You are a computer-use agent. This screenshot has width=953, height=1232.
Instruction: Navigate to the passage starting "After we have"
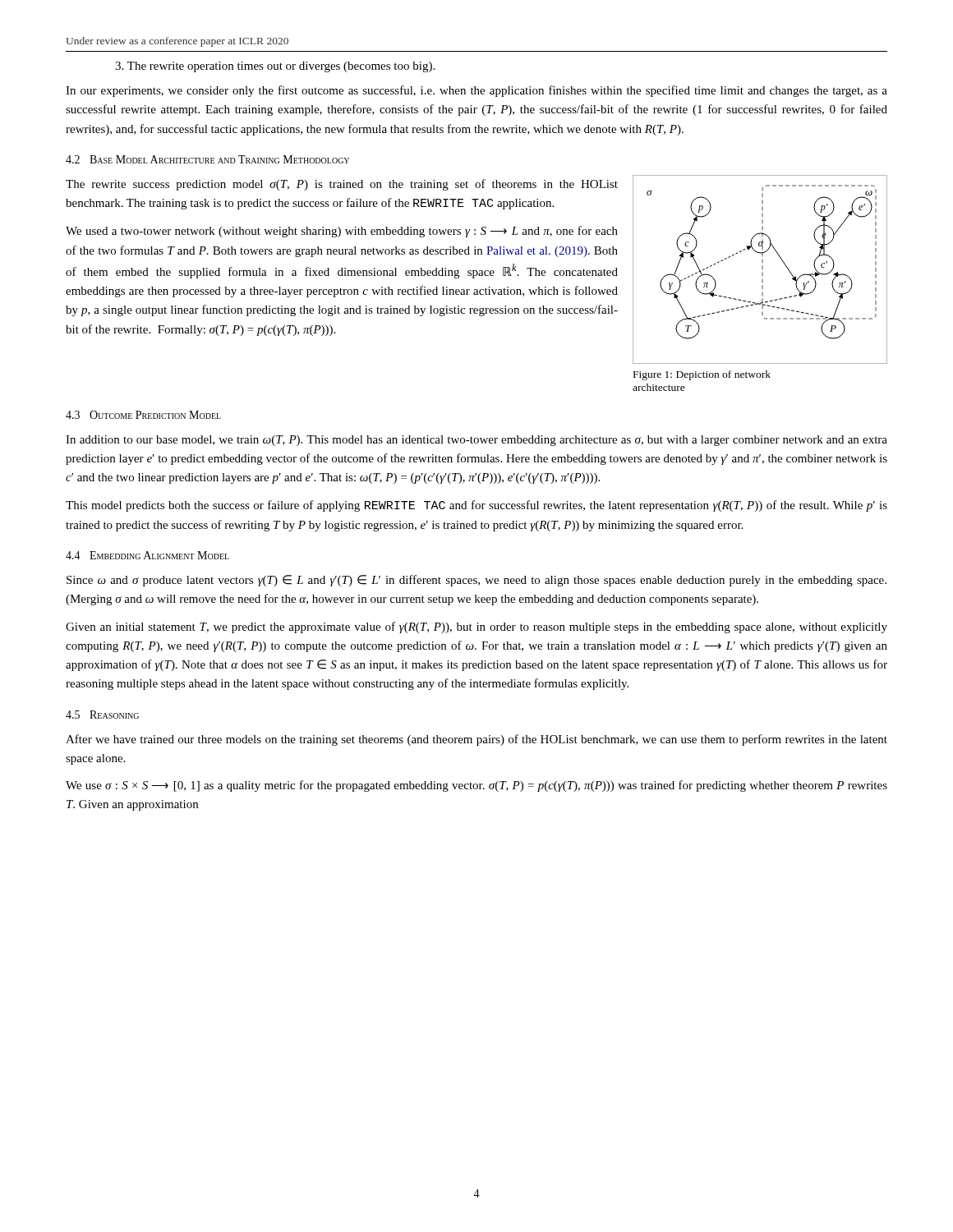pos(476,772)
